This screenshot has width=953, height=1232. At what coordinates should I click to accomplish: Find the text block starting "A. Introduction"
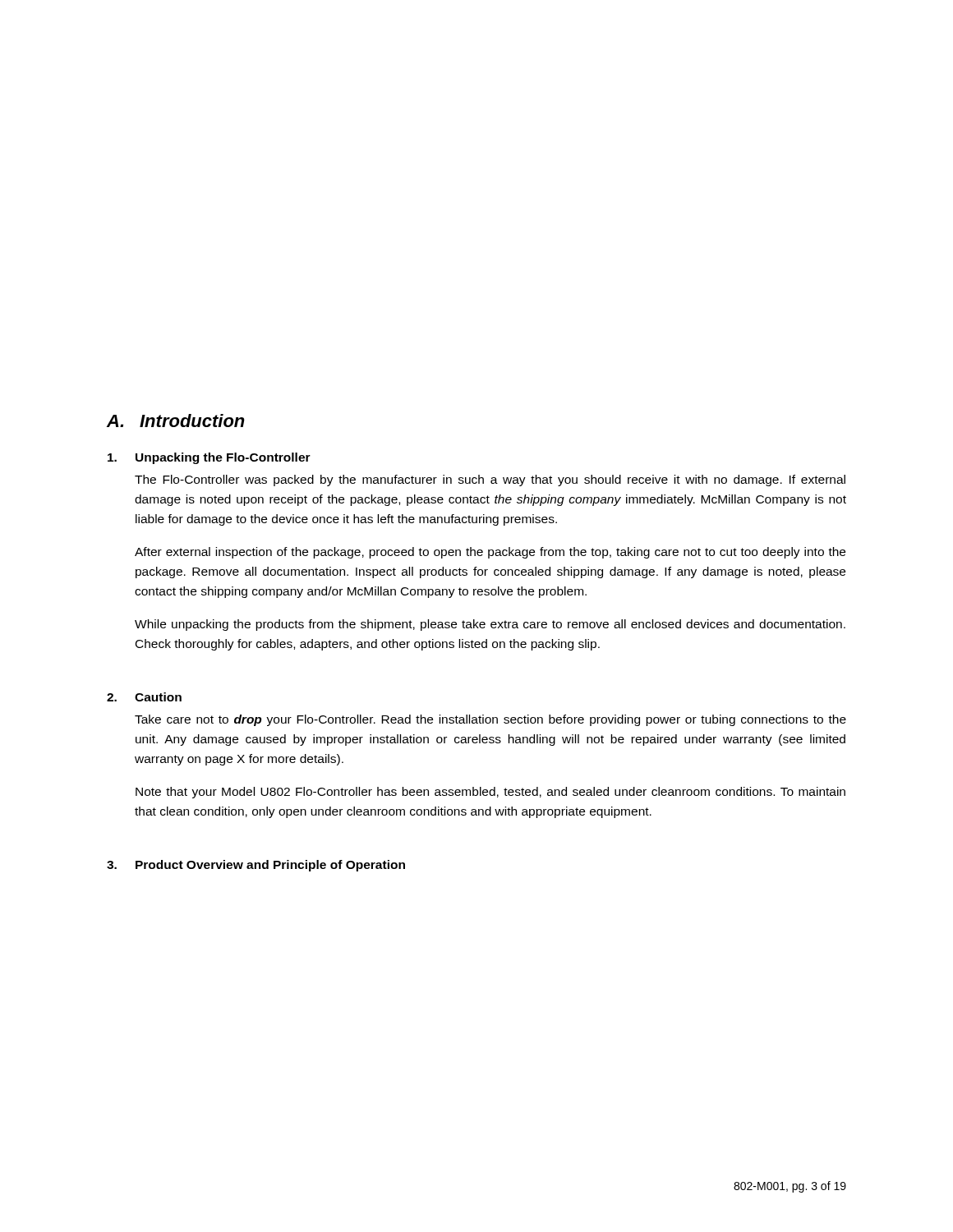176,421
